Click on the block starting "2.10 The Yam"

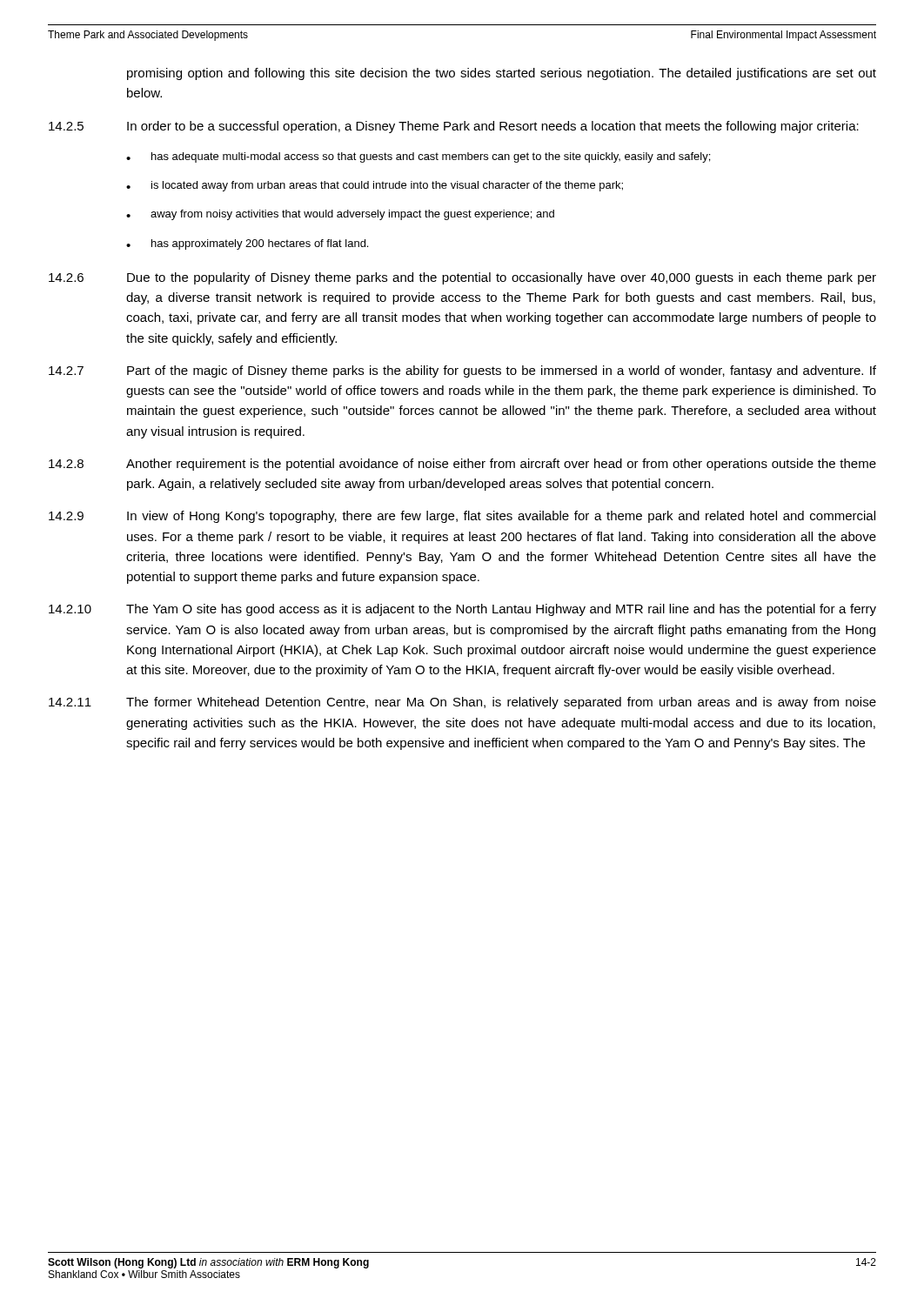[x=462, y=639]
